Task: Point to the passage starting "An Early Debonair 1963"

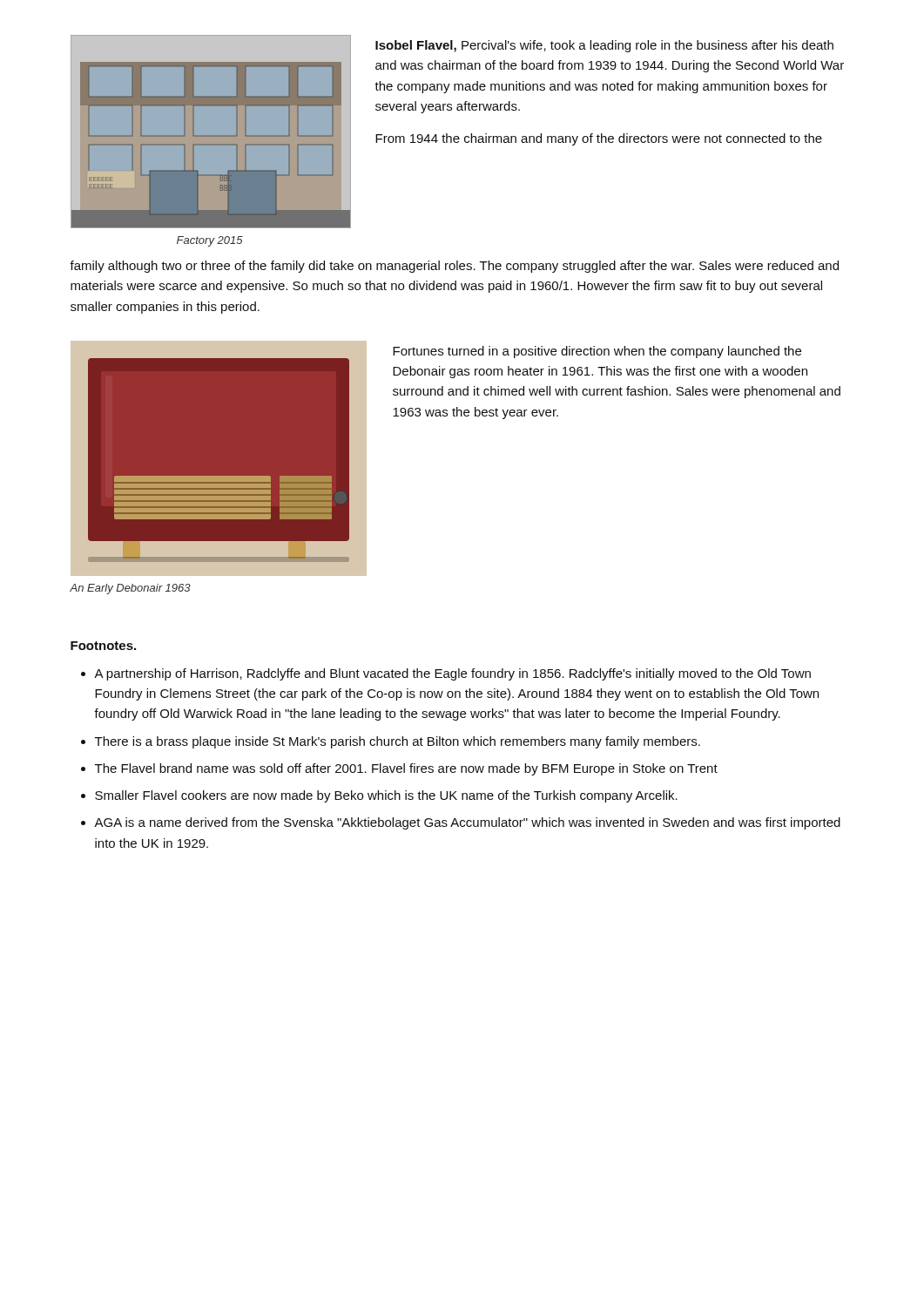Action: 130,587
